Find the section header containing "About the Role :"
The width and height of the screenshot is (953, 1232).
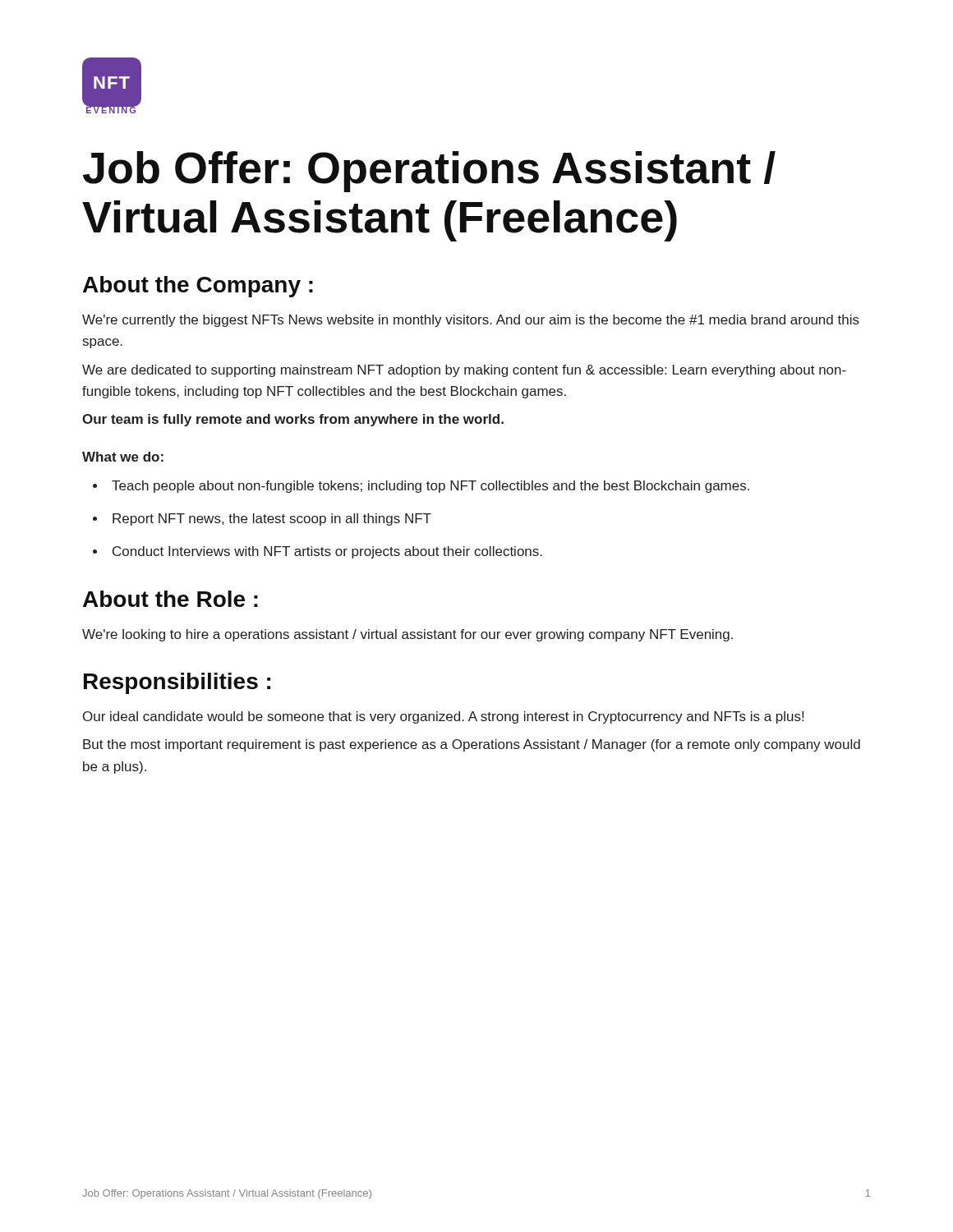click(170, 599)
